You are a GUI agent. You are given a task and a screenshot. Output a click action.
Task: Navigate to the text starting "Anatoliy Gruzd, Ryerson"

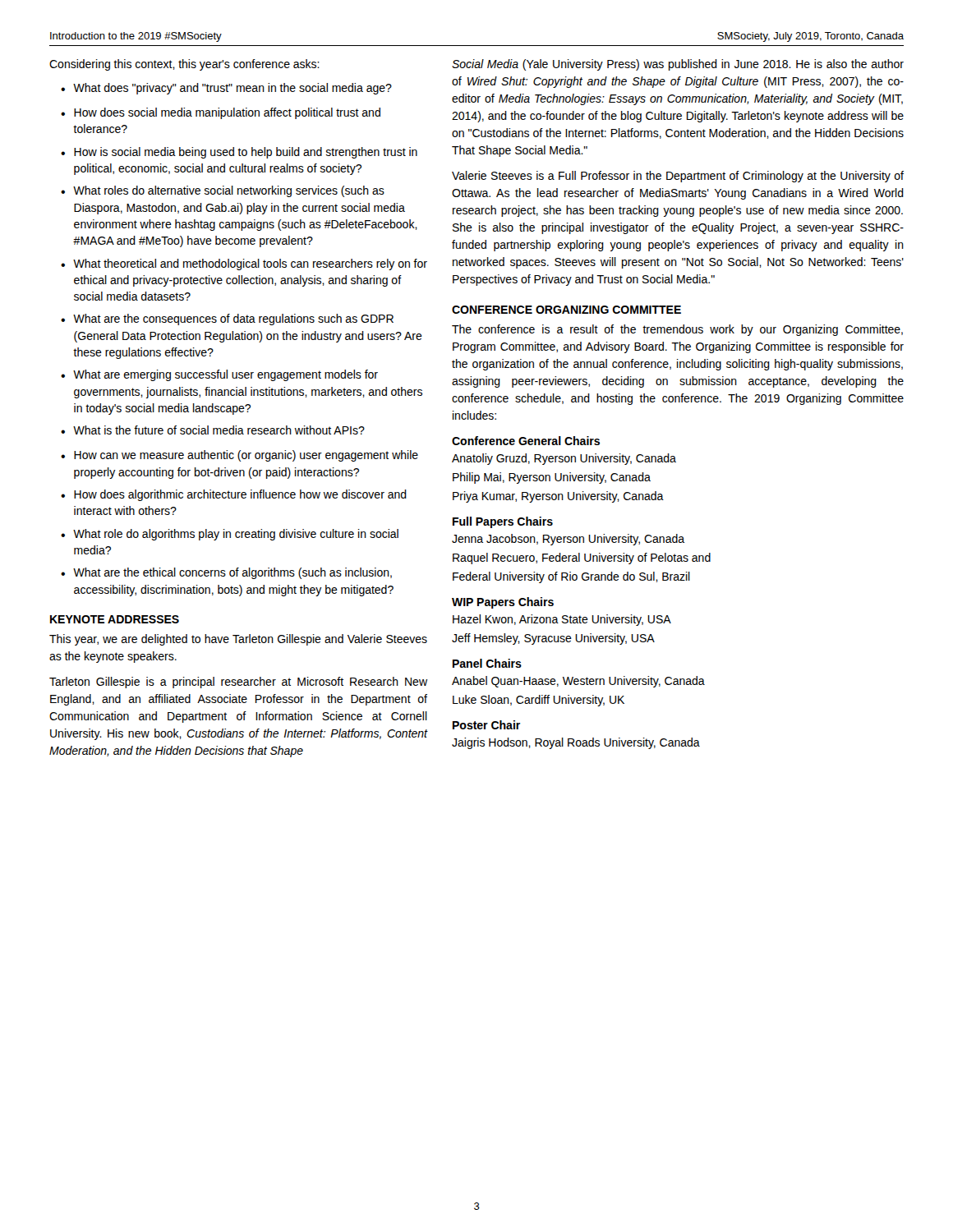pos(564,458)
